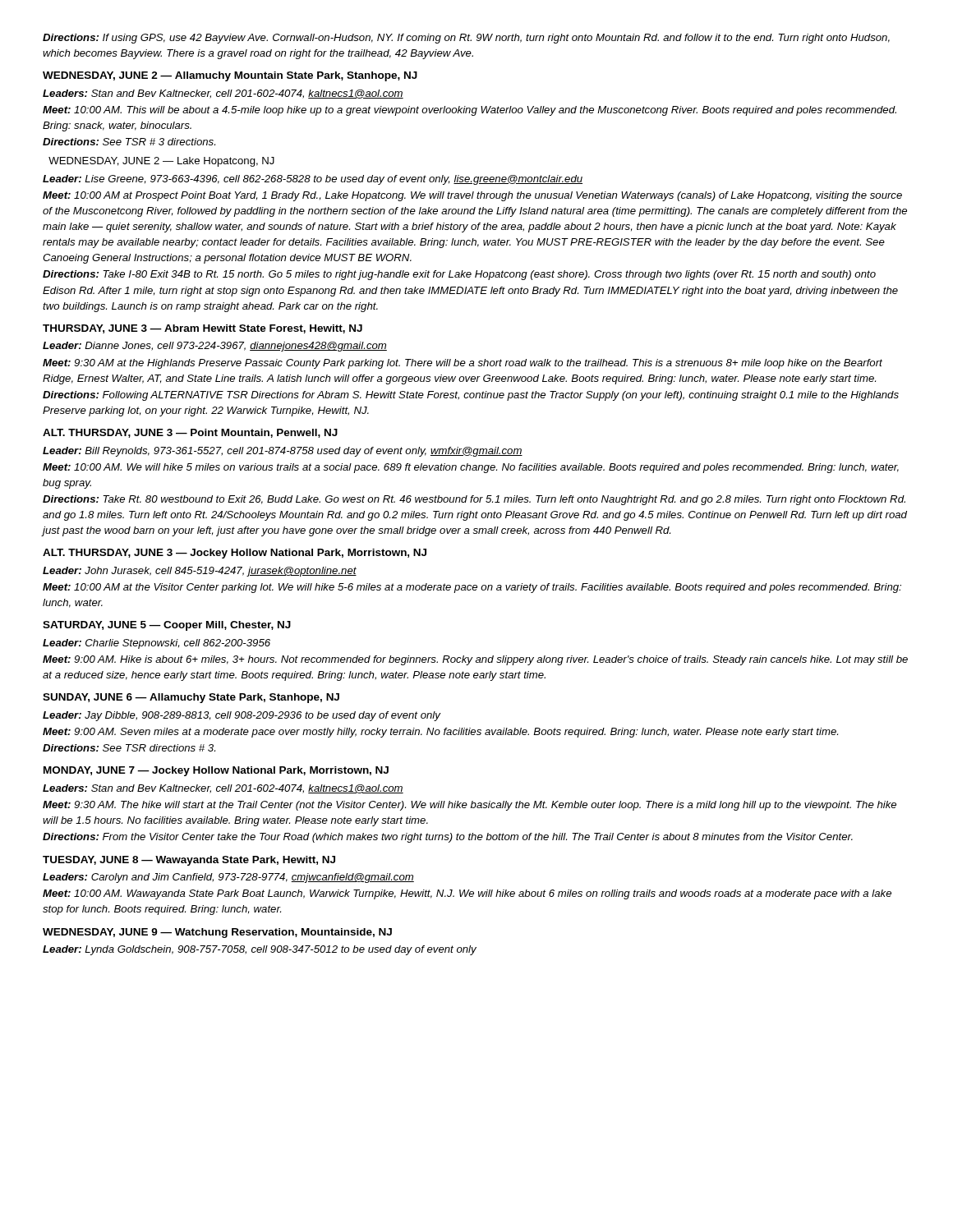
Task: Navigate to the block starting "Directions: Take Rt. 80 westbound"
Action: [475, 515]
